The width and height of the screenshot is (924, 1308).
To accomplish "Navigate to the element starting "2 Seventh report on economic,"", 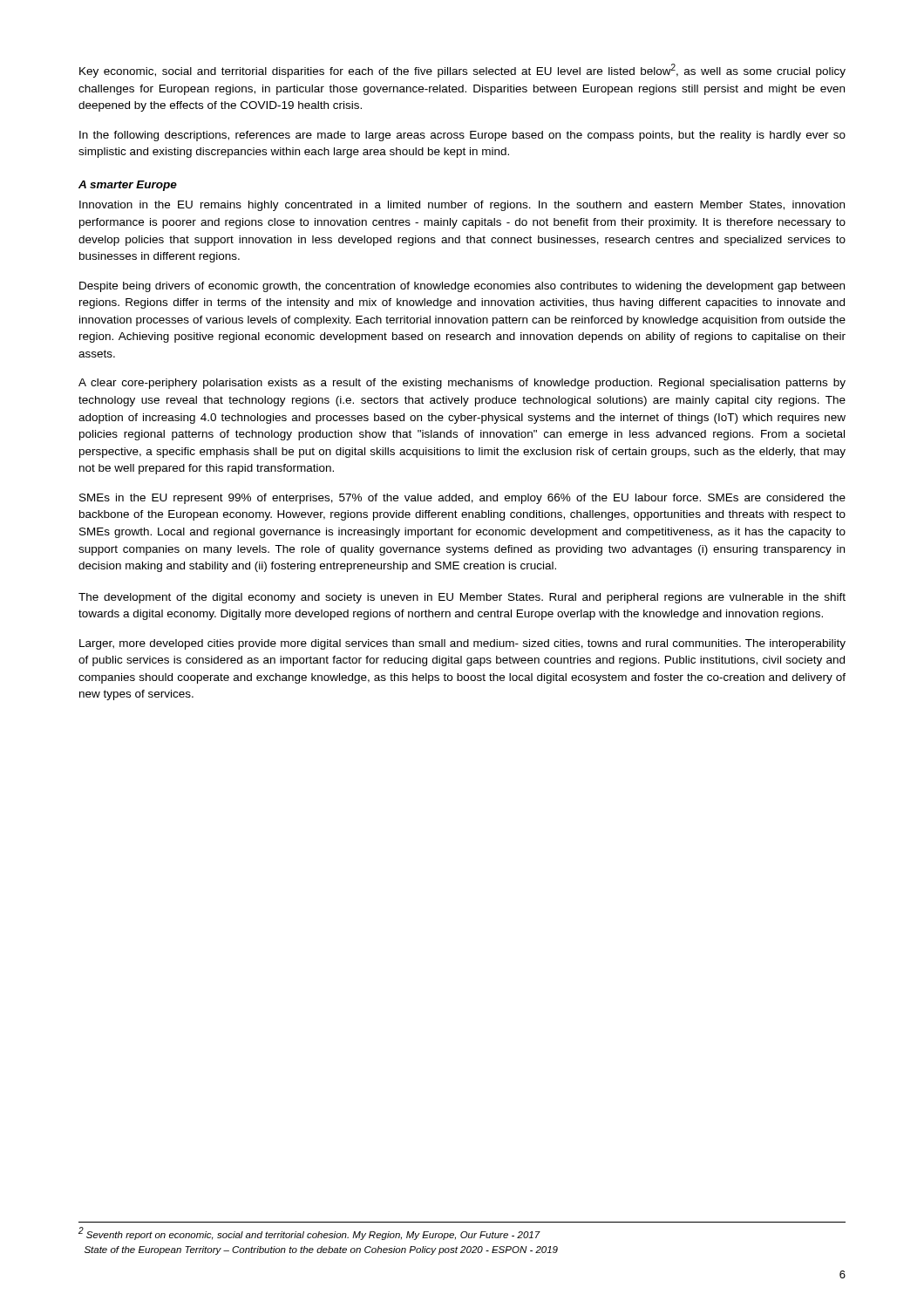I will [x=462, y=1242].
